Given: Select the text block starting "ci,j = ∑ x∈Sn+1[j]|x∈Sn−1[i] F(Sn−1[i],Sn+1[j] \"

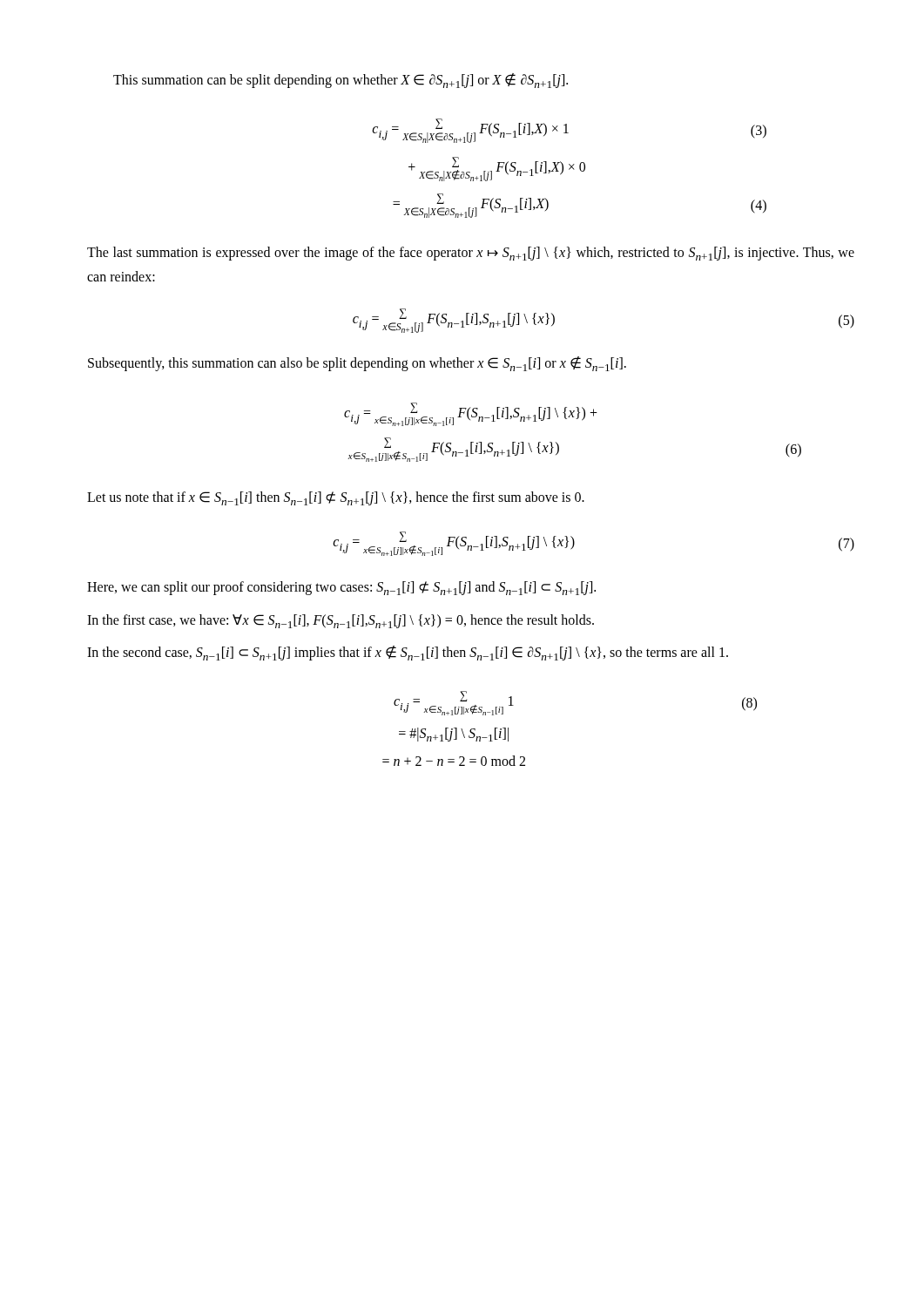Looking at the screenshot, I should point(471,432).
